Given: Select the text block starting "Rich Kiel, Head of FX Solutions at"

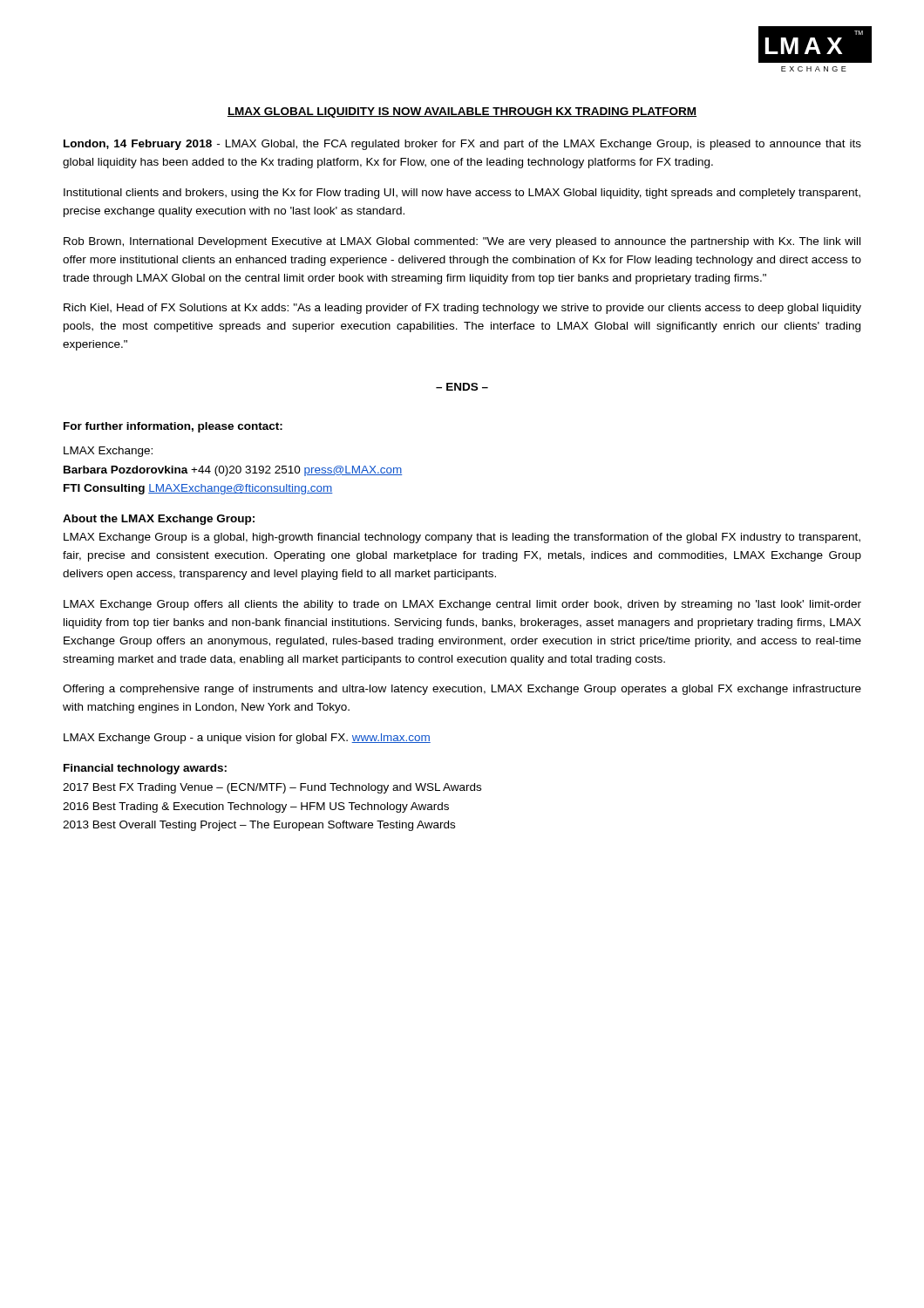Looking at the screenshot, I should (x=462, y=326).
